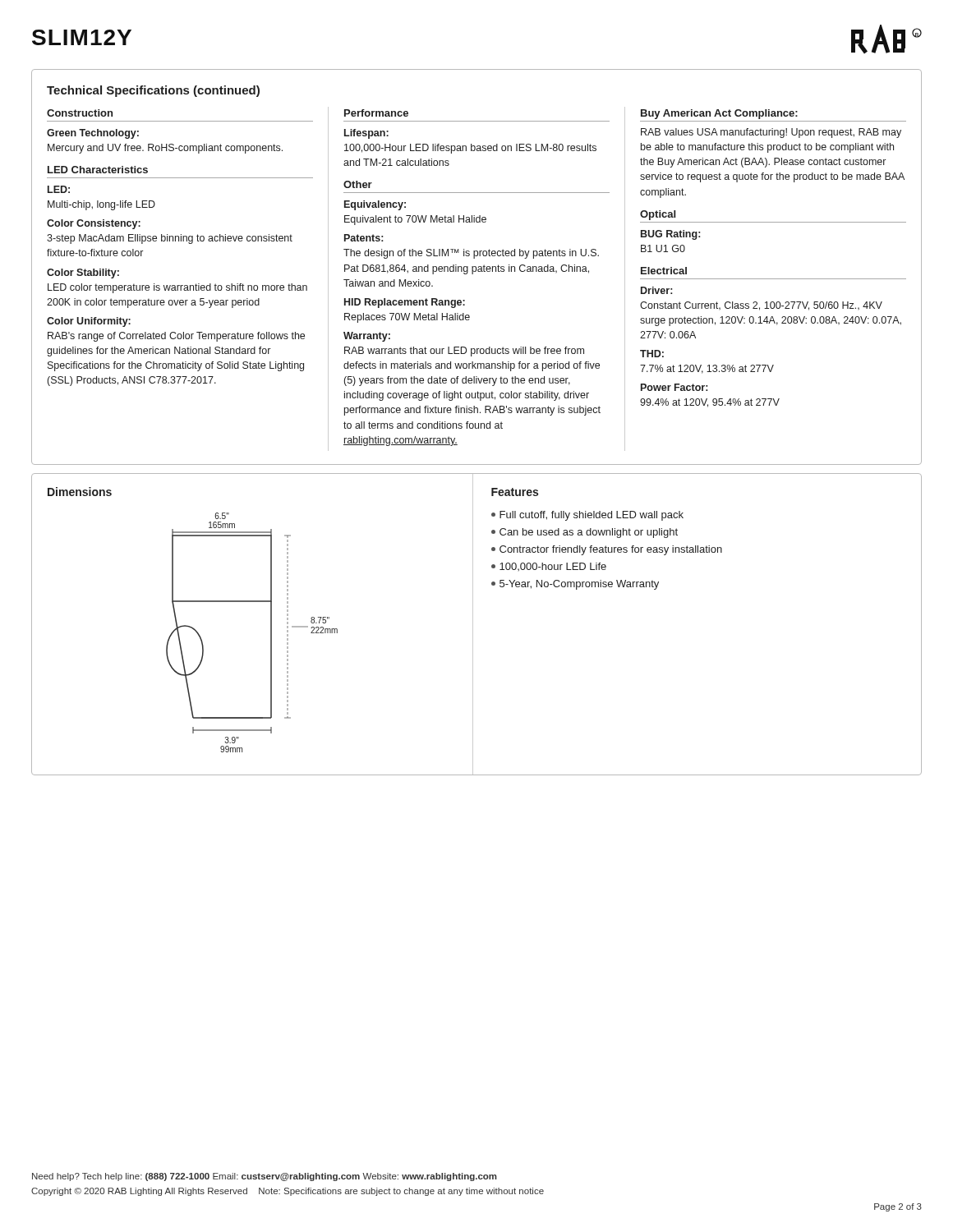Image resolution: width=953 pixels, height=1232 pixels.
Task: Point to the text block starting "RAB warrants that our"
Action: click(472, 395)
